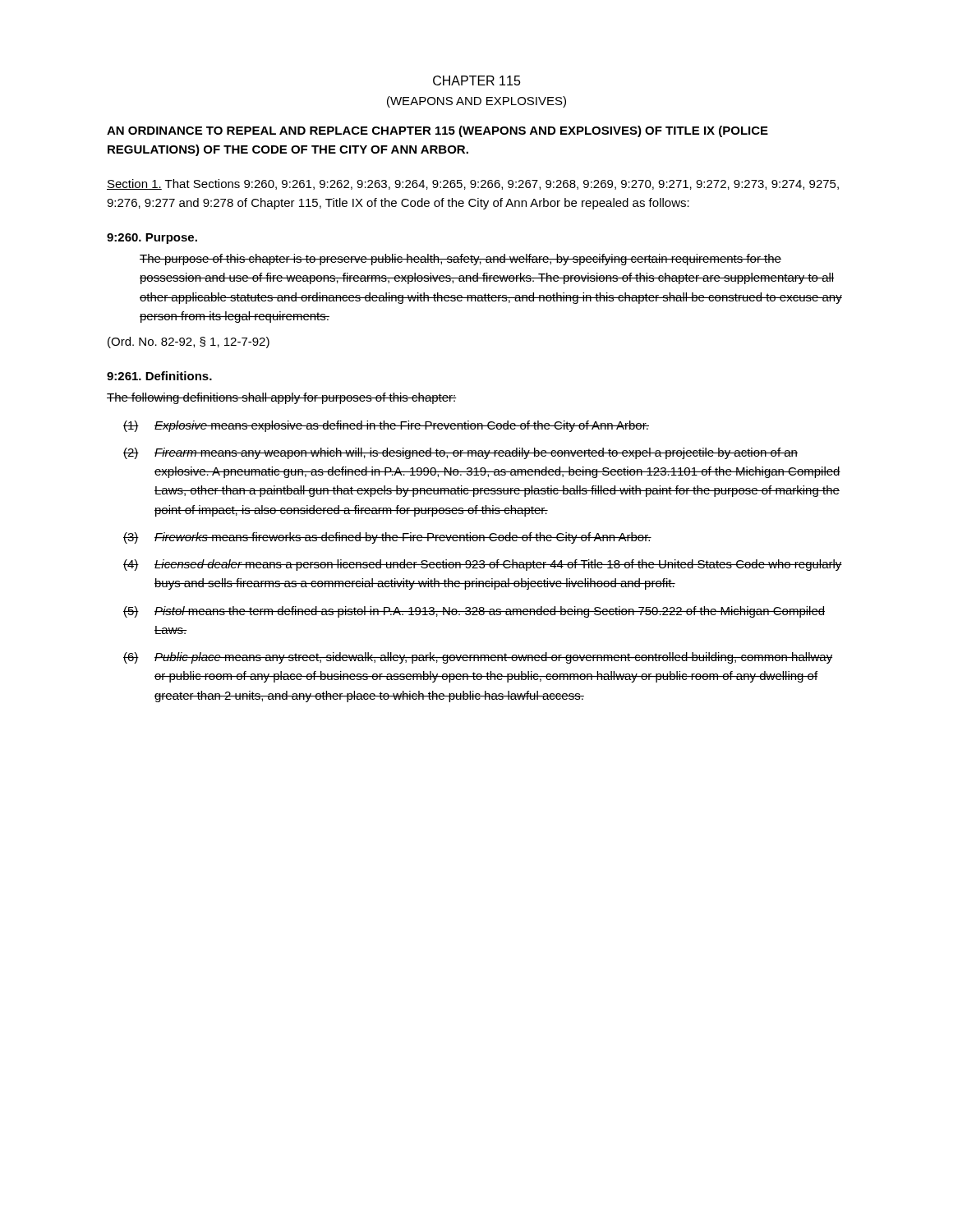Find the region starting "(1) Explosive means"
Image resolution: width=953 pixels, height=1232 pixels.
(485, 425)
